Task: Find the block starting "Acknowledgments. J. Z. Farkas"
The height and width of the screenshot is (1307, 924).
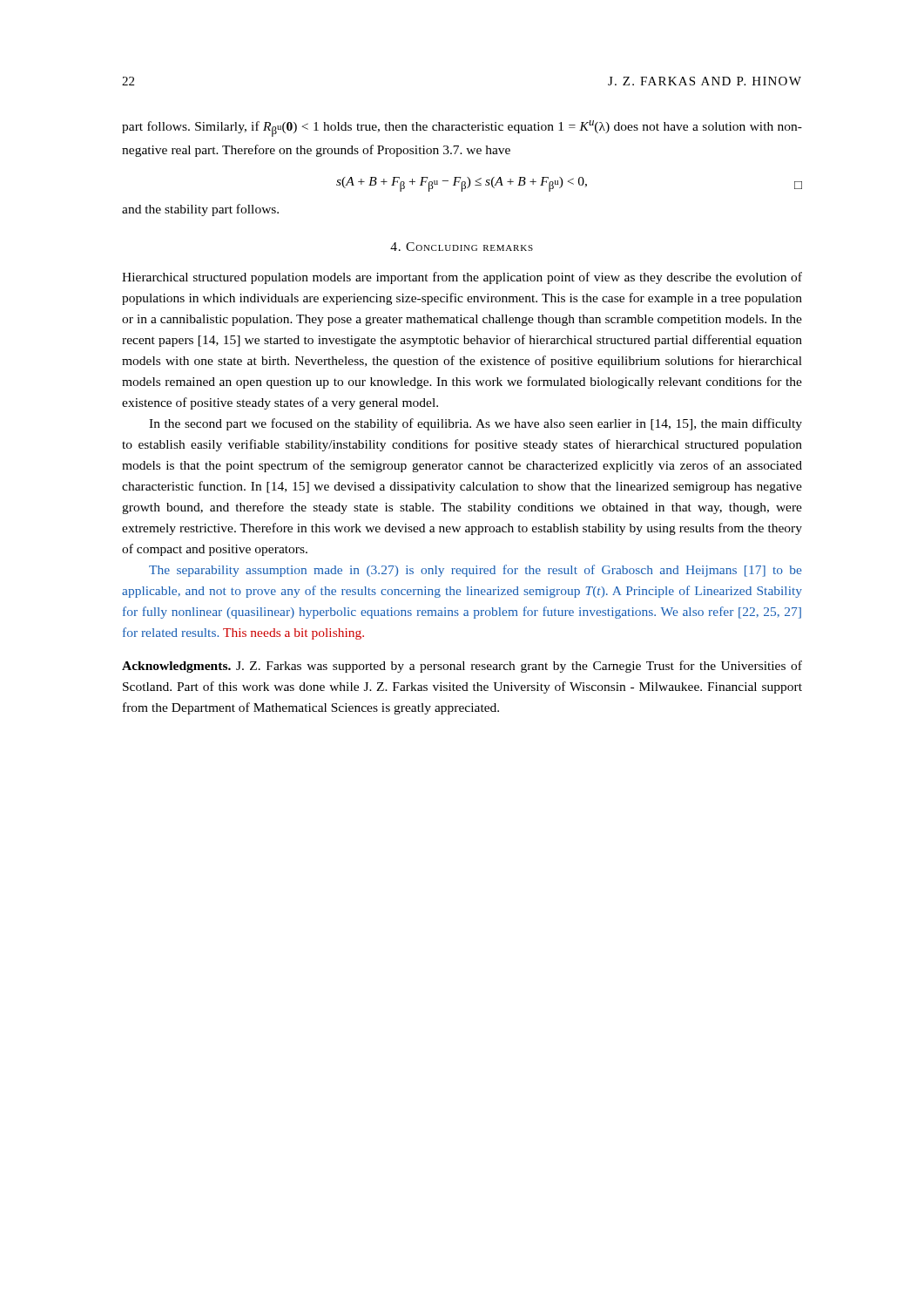Action: [x=462, y=687]
